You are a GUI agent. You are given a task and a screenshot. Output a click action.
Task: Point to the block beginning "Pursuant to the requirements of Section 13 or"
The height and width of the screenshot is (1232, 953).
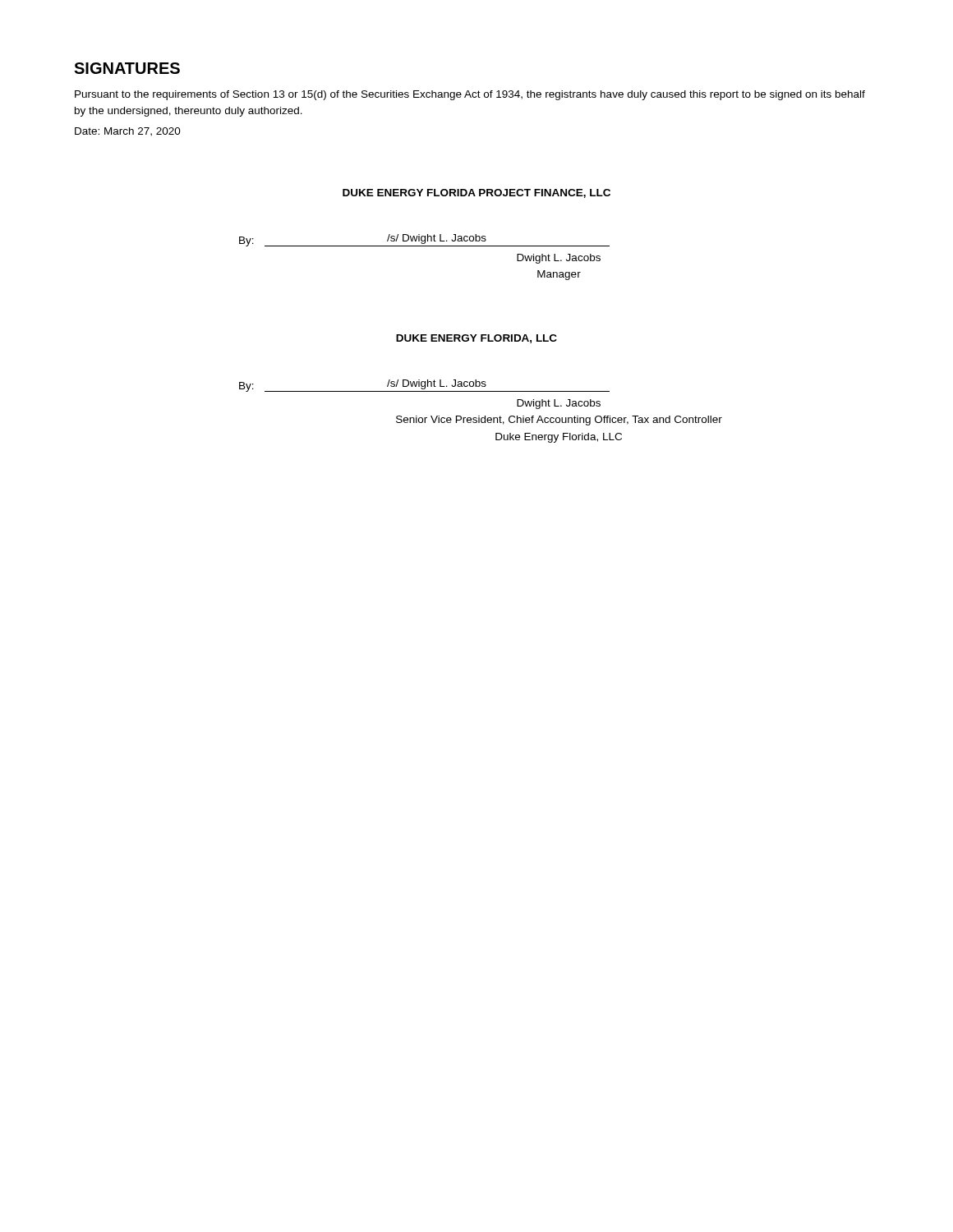pyautogui.click(x=469, y=102)
